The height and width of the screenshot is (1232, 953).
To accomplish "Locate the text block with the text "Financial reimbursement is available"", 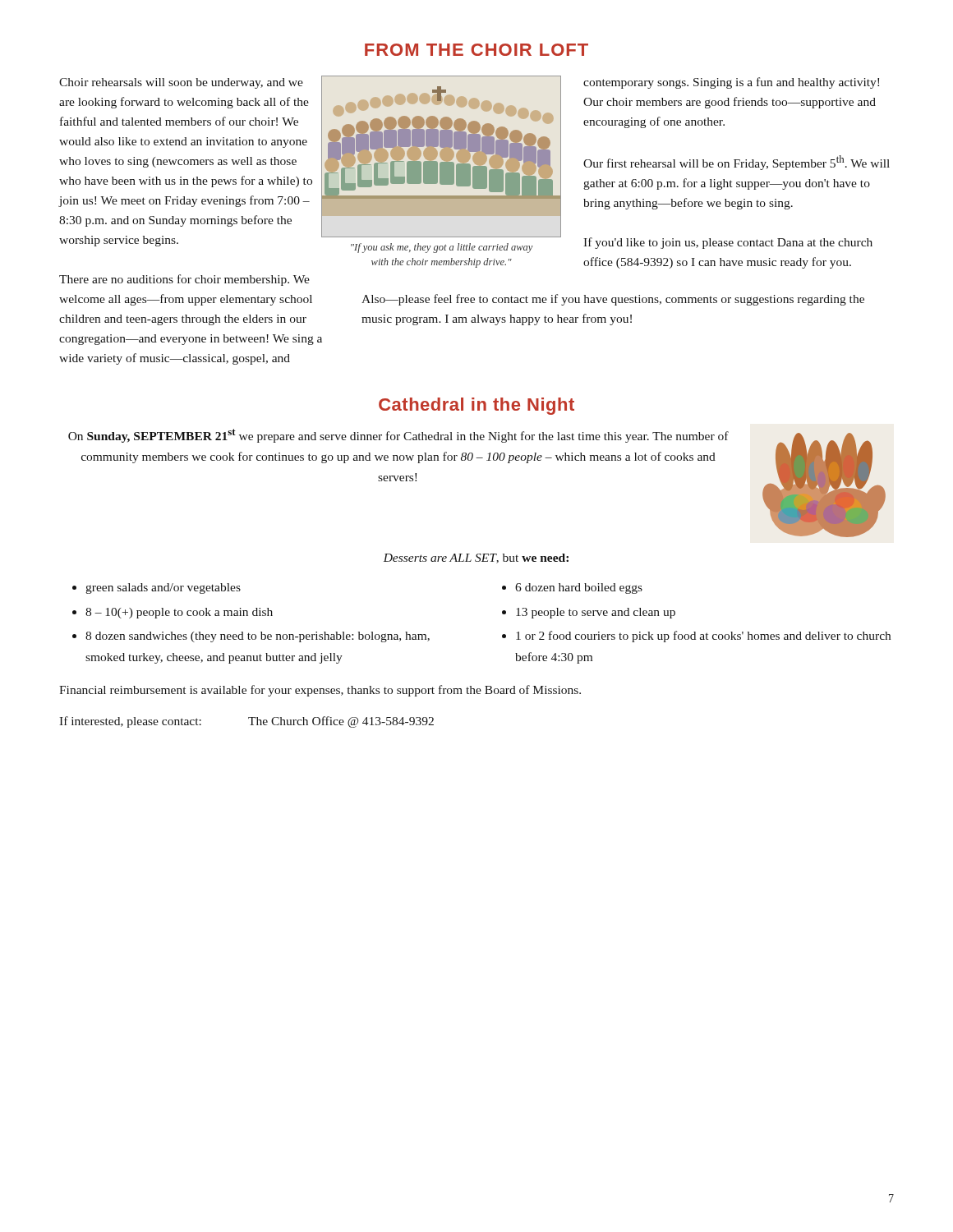I will pos(320,690).
